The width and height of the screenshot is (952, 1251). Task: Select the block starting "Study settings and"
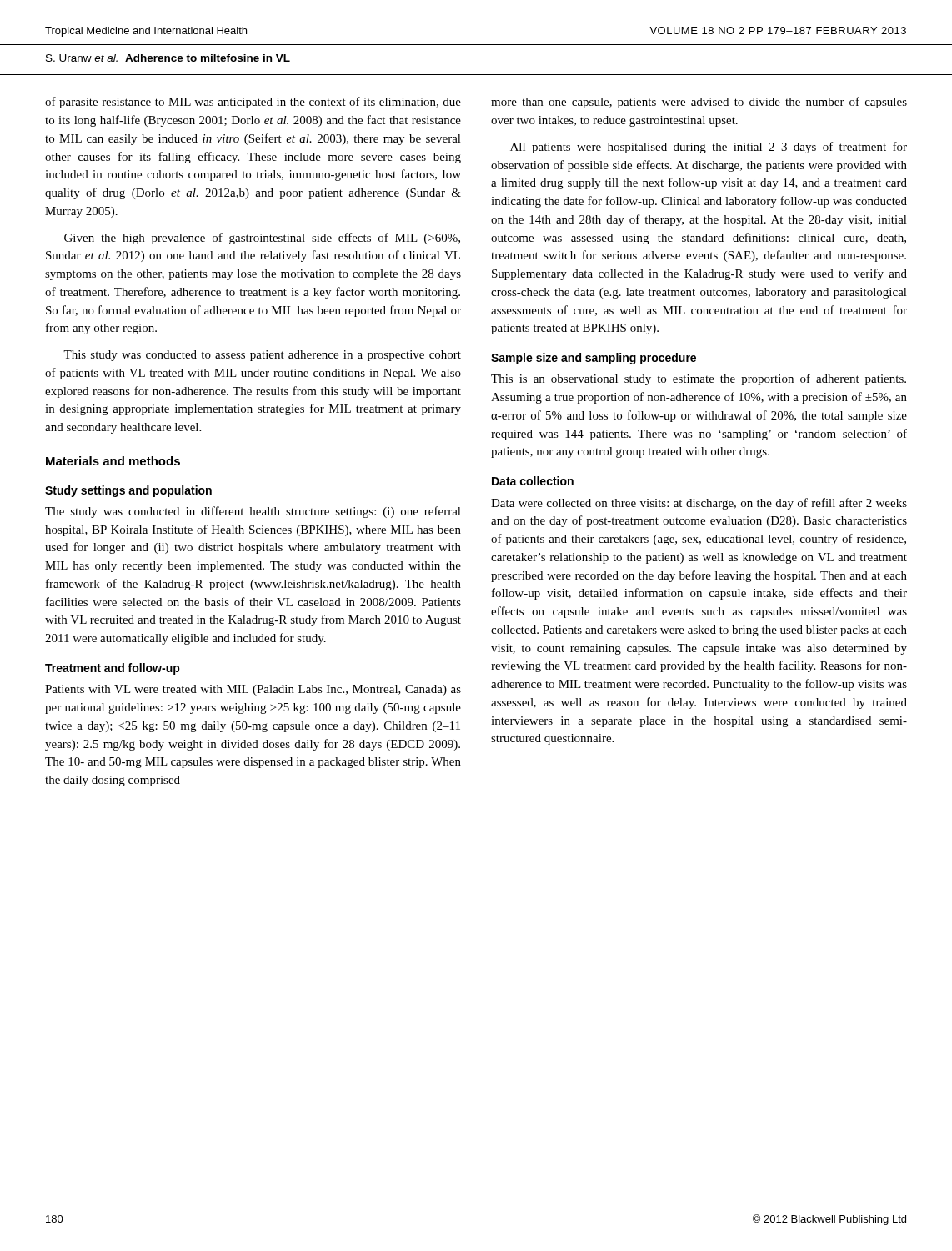click(129, 490)
